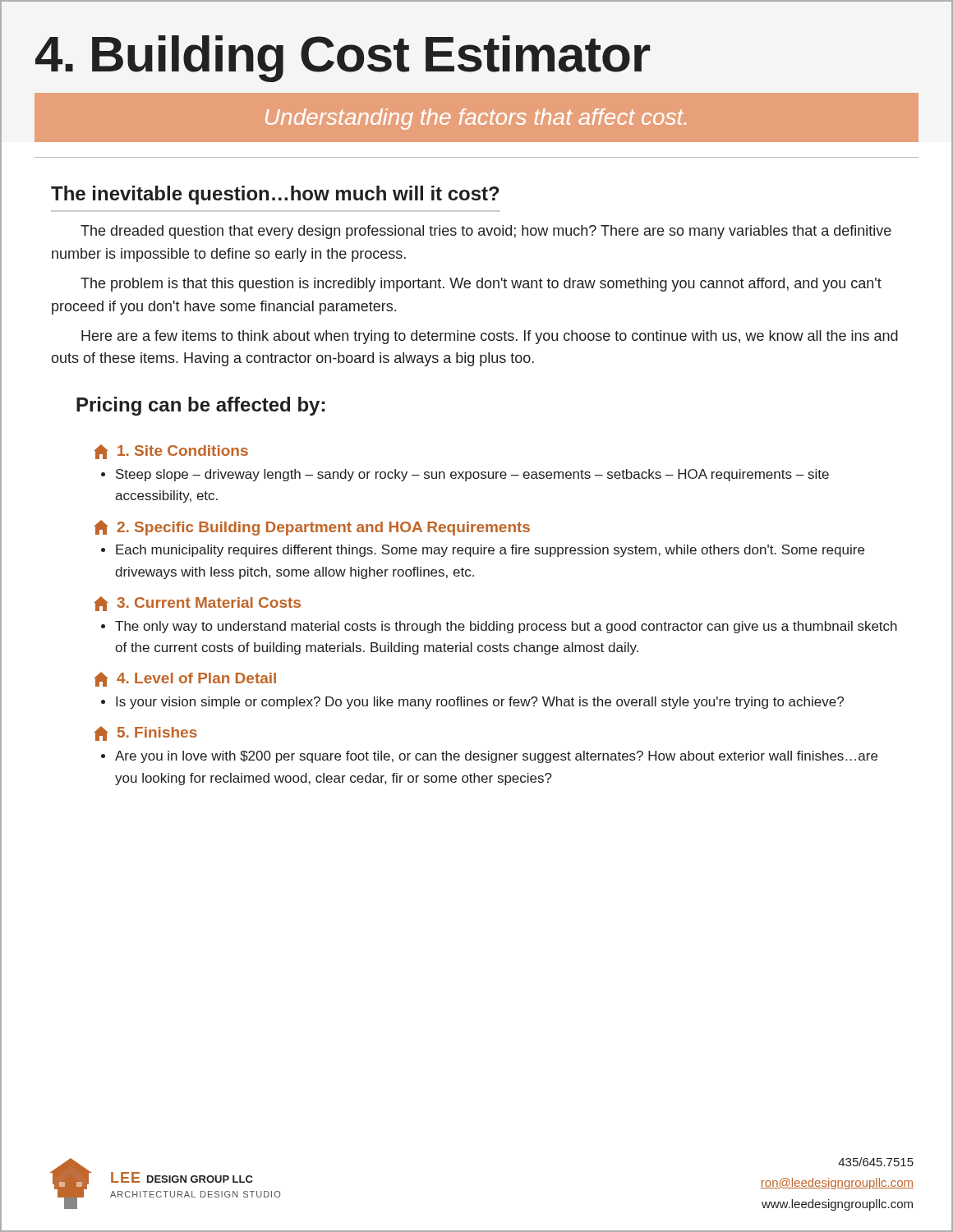Screen dimensions: 1232x953
Task: Point to the block beginning "4. Level of Plan"
Action: pyautogui.click(x=497, y=691)
